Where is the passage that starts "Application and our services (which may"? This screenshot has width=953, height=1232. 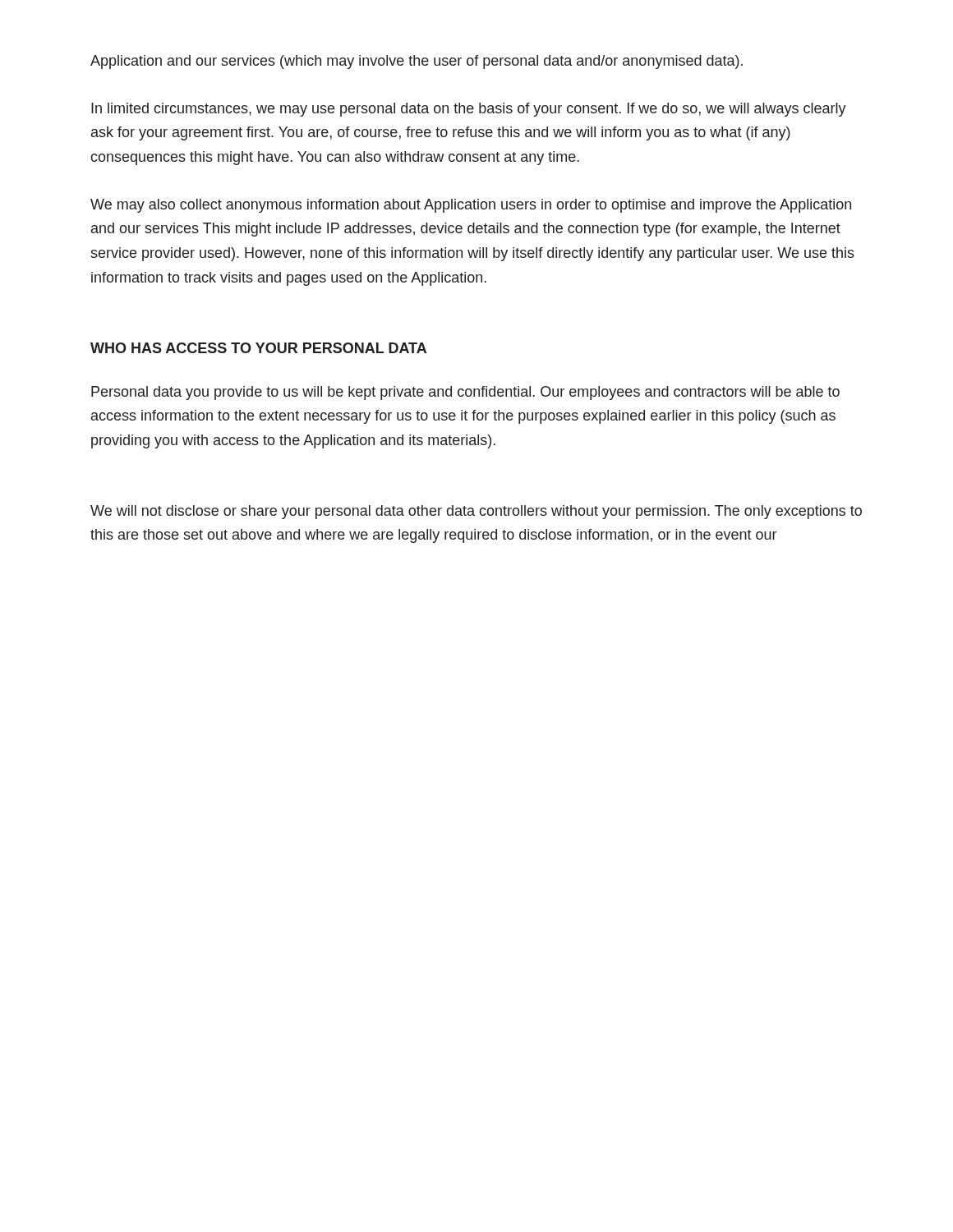417,61
